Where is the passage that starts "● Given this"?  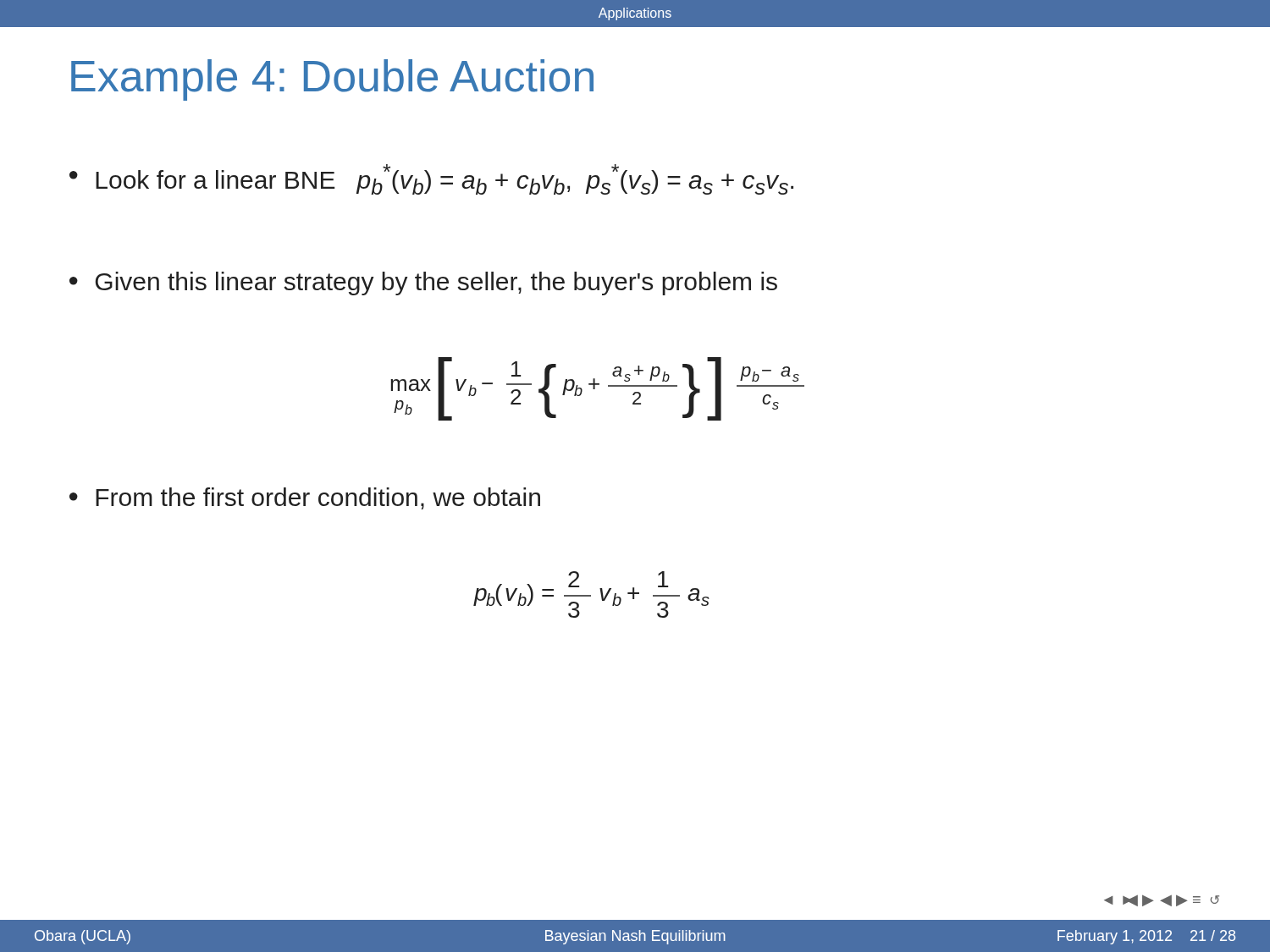click(x=423, y=281)
